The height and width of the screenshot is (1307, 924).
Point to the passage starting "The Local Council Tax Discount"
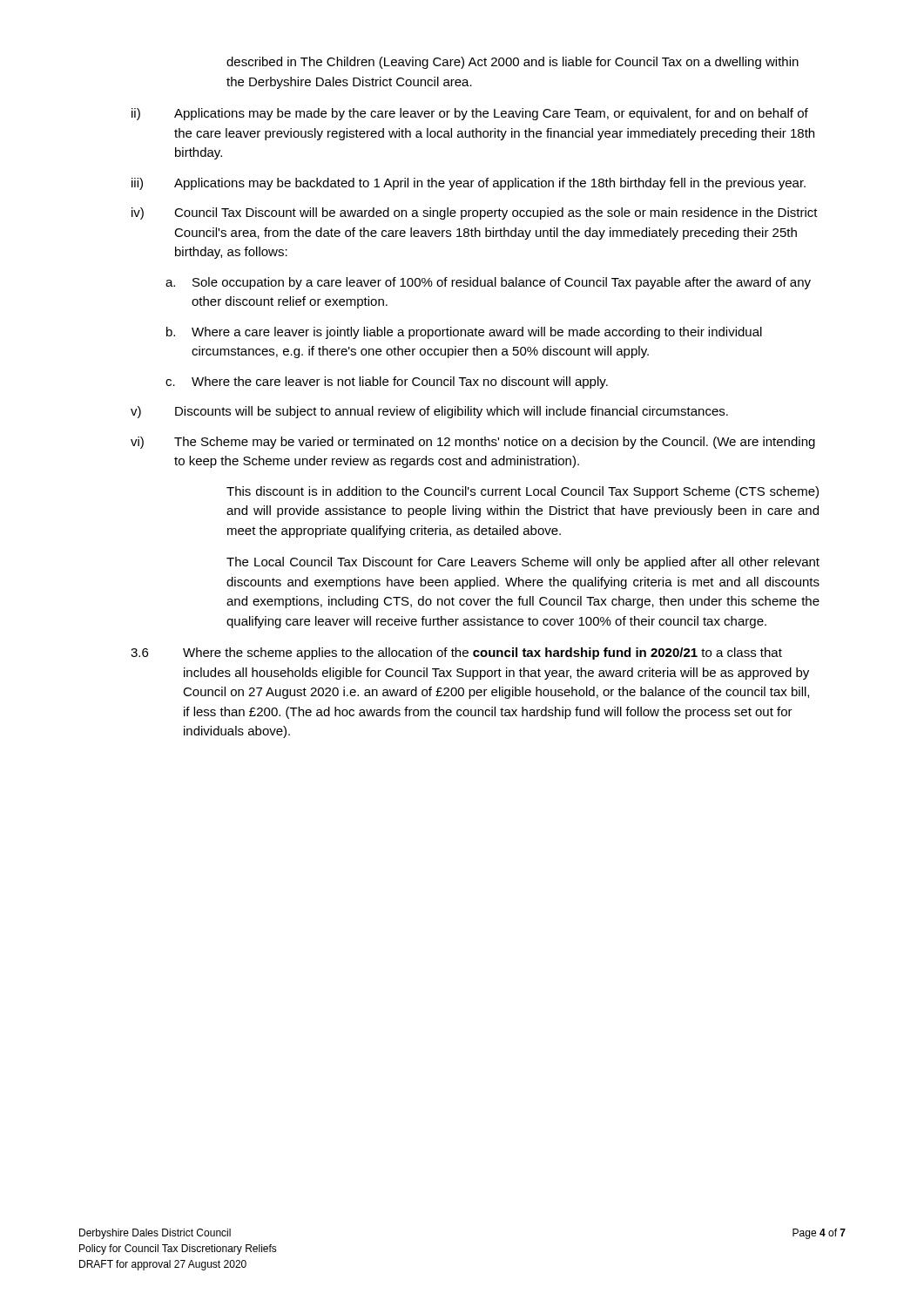point(523,591)
